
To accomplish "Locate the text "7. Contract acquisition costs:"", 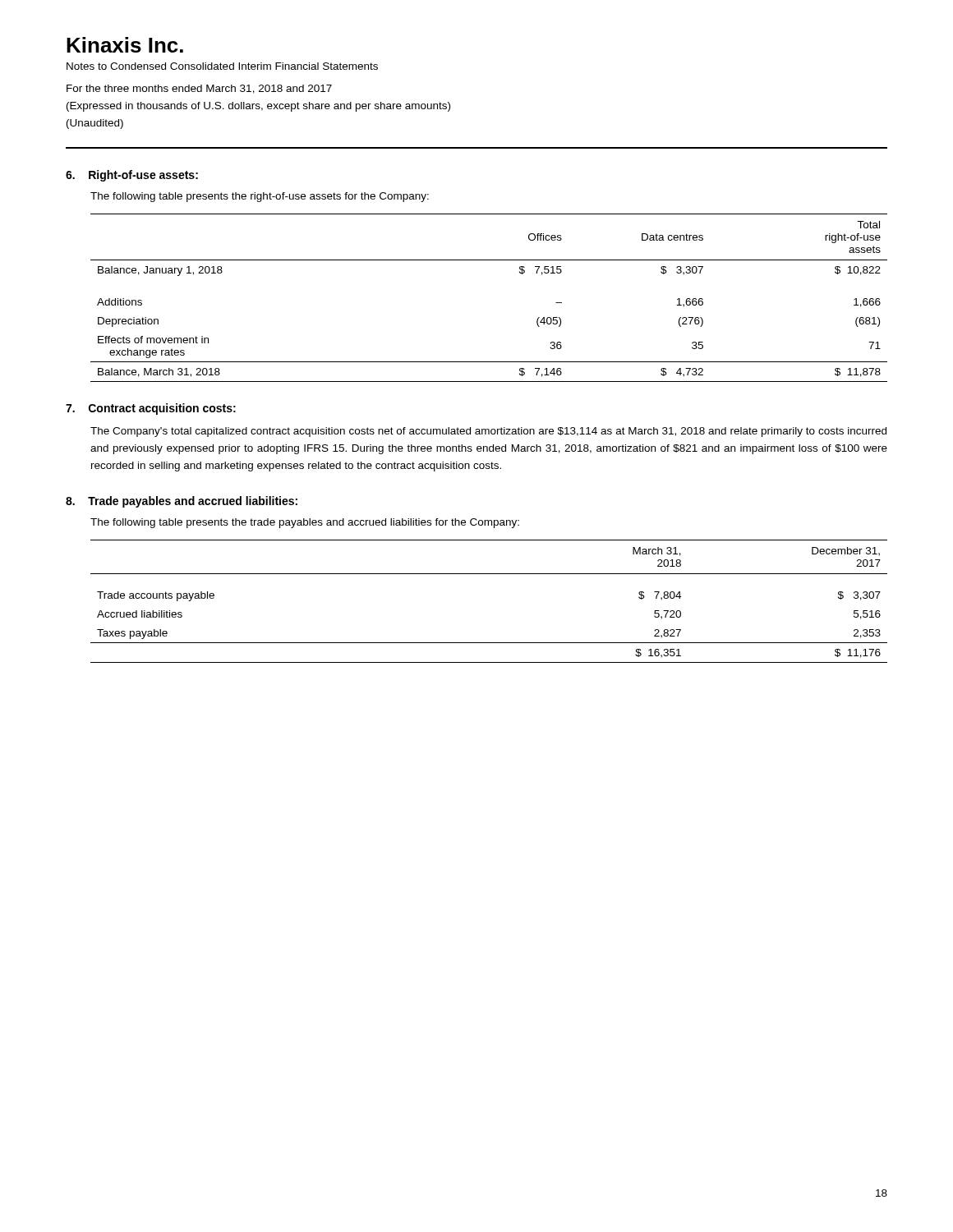I will [151, 408].
